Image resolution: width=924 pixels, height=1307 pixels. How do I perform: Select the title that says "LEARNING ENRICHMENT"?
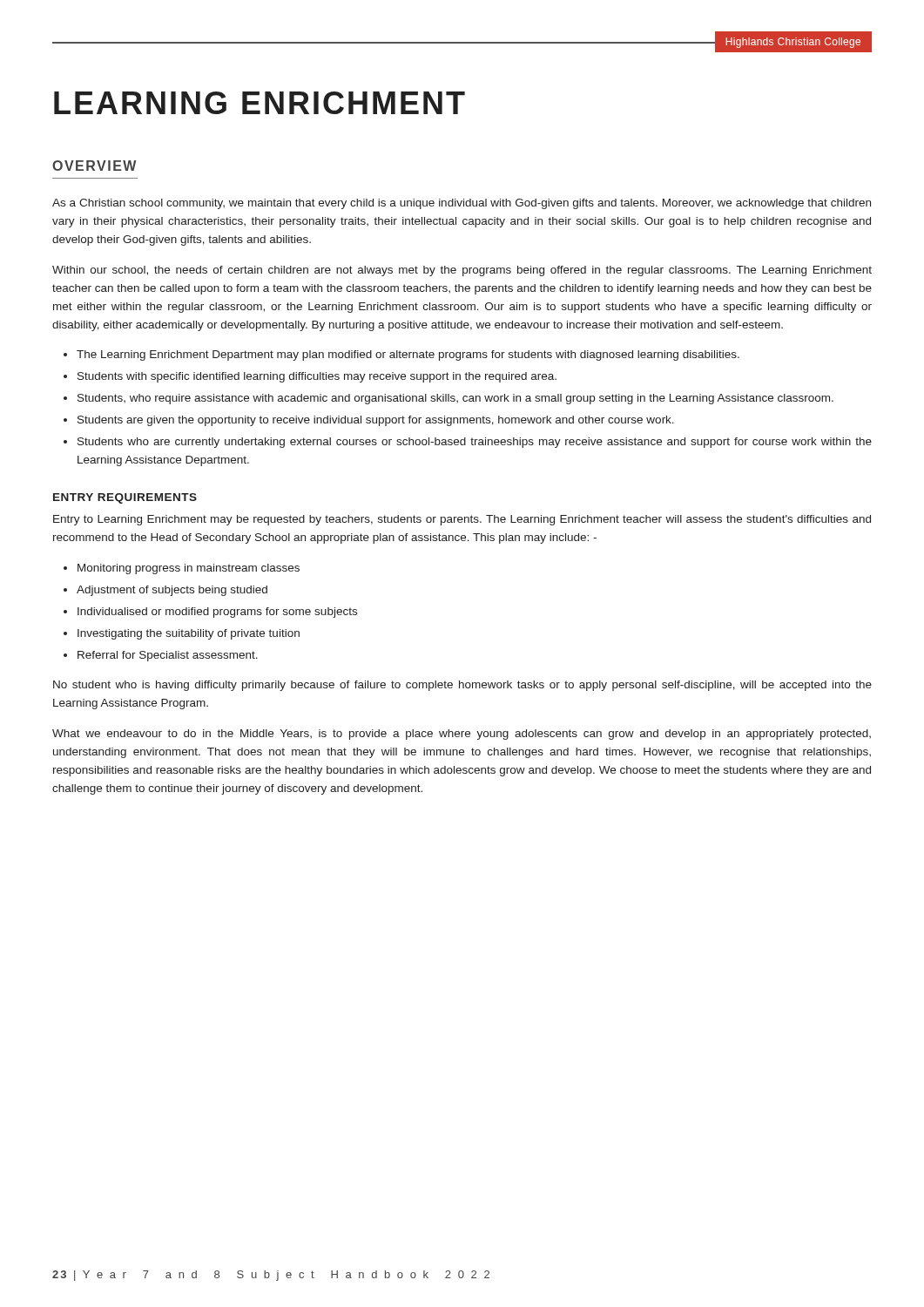coord(462,104)
